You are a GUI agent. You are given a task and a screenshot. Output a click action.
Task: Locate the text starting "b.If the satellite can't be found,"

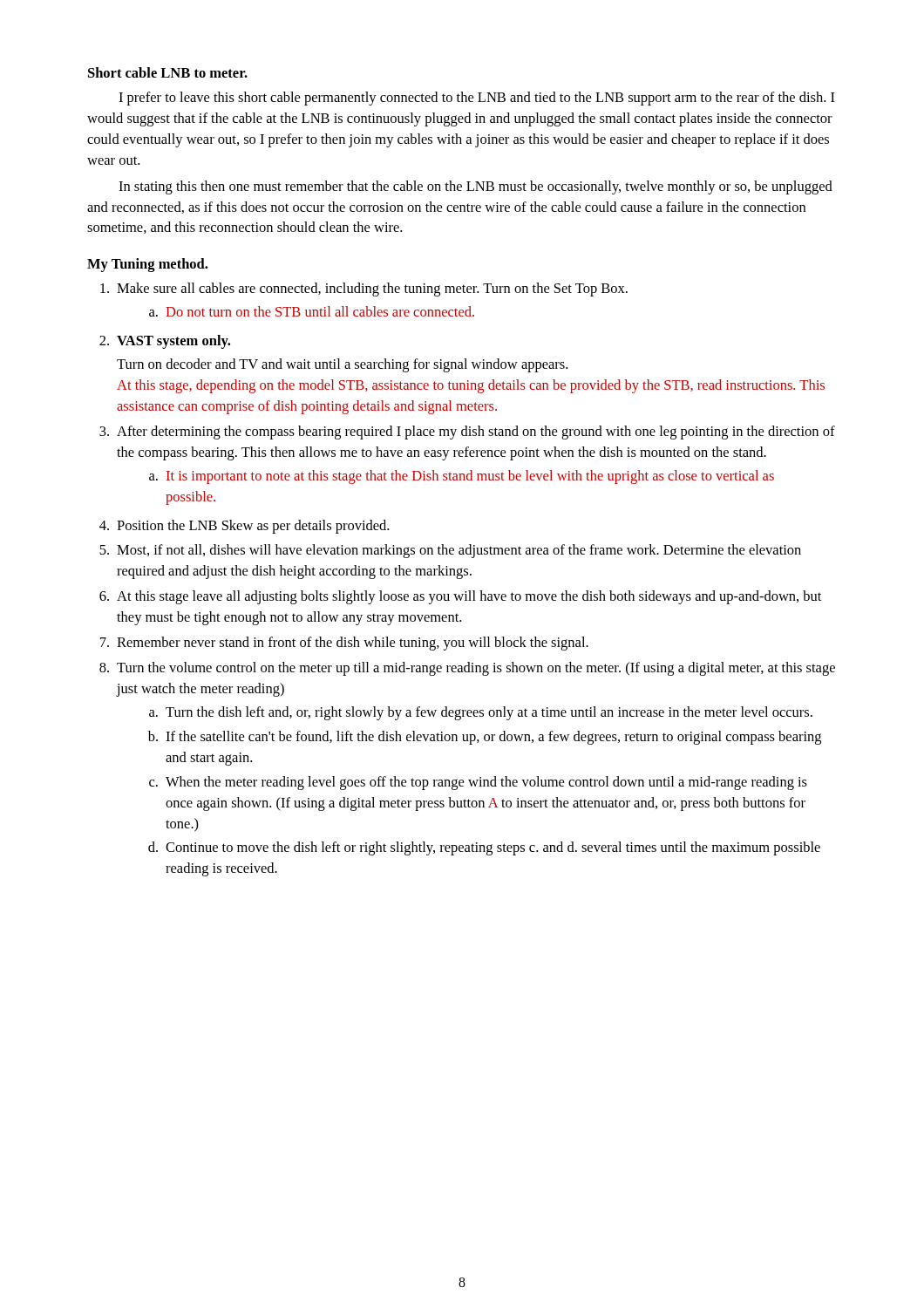[x=484, y=747]
